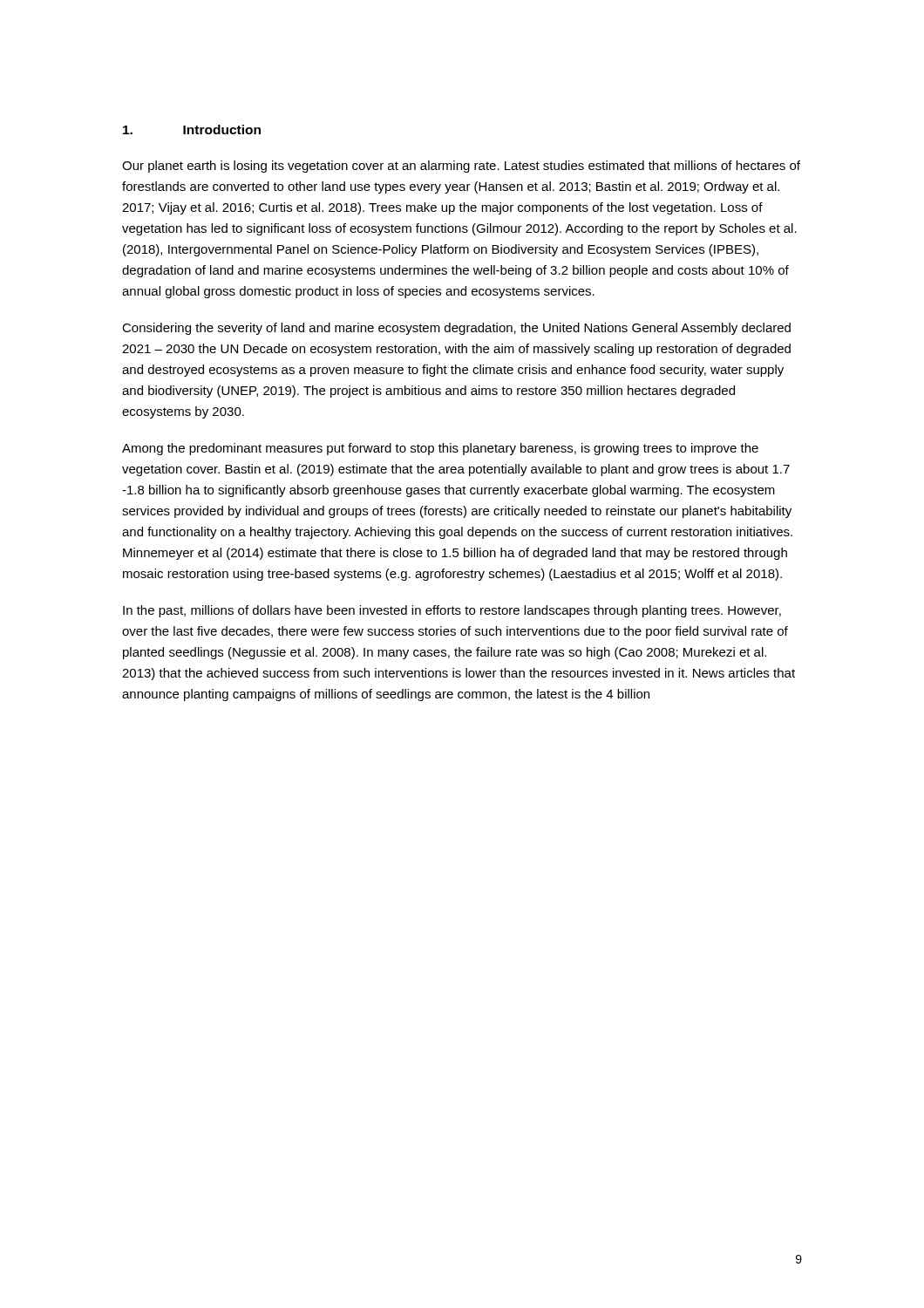
Task: Point to "1. Introduction"
Action: [x=192, y=129]
